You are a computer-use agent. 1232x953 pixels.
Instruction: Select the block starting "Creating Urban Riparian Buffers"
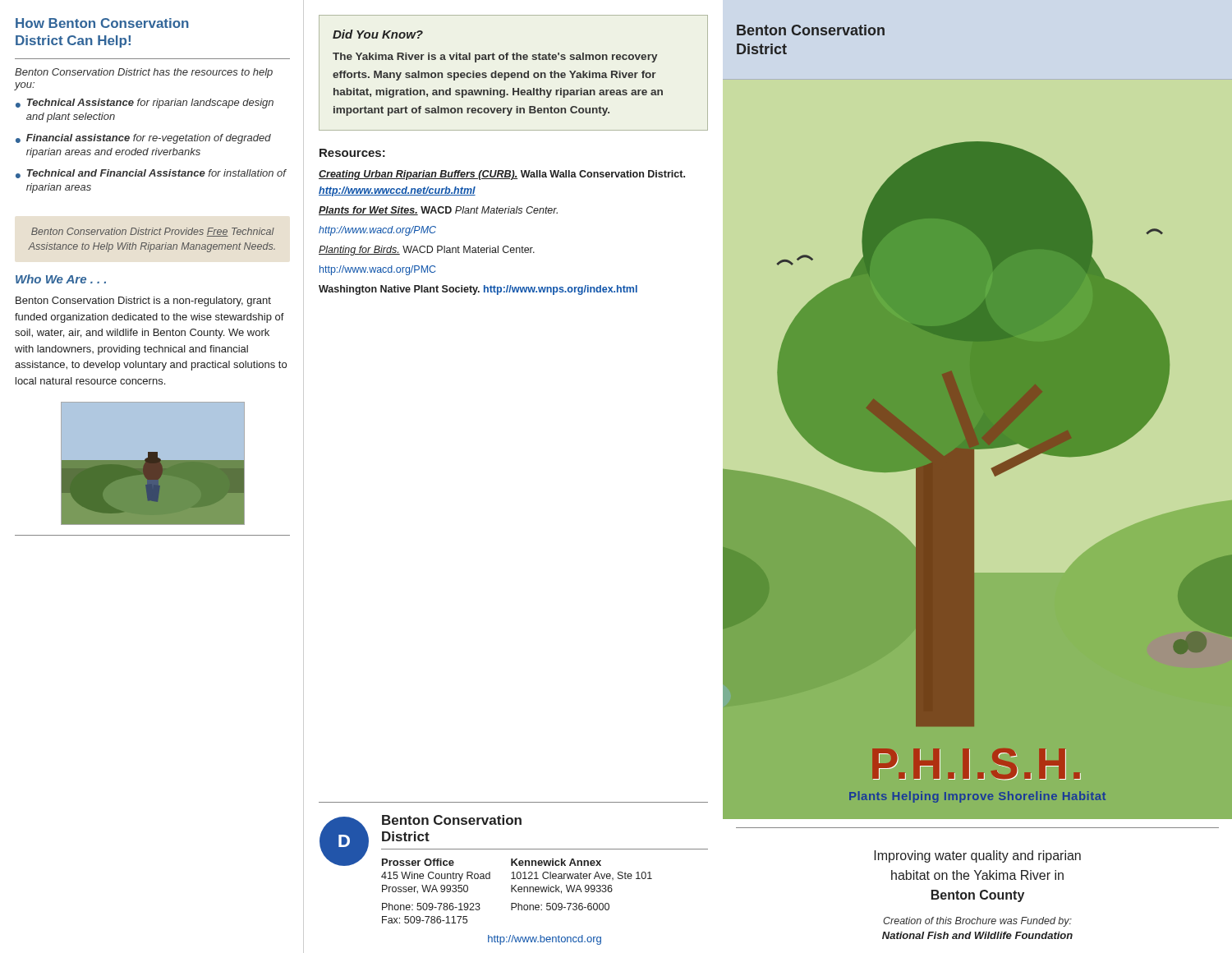(x=502, y=175)
